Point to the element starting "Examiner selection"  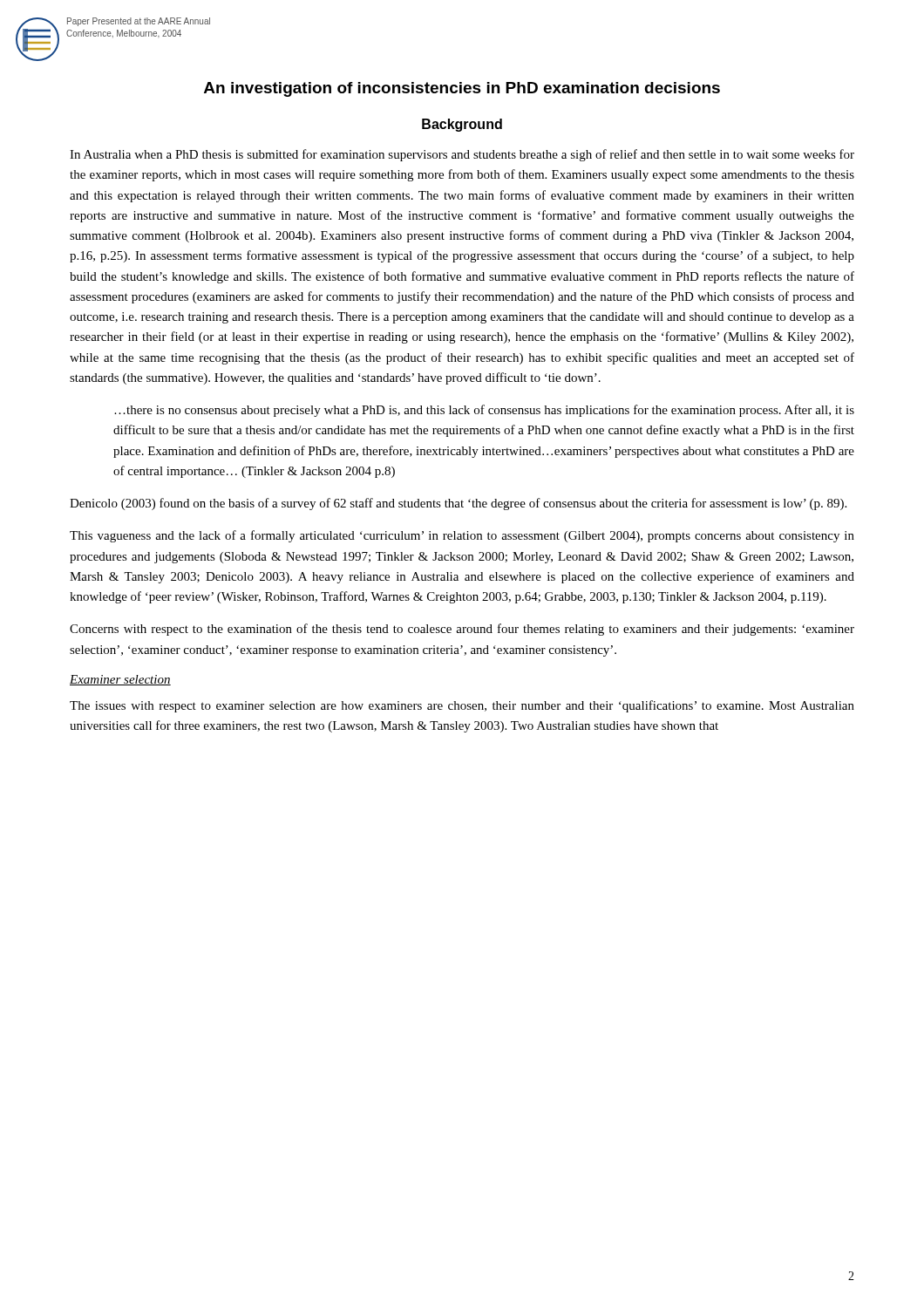coord(120,679)
